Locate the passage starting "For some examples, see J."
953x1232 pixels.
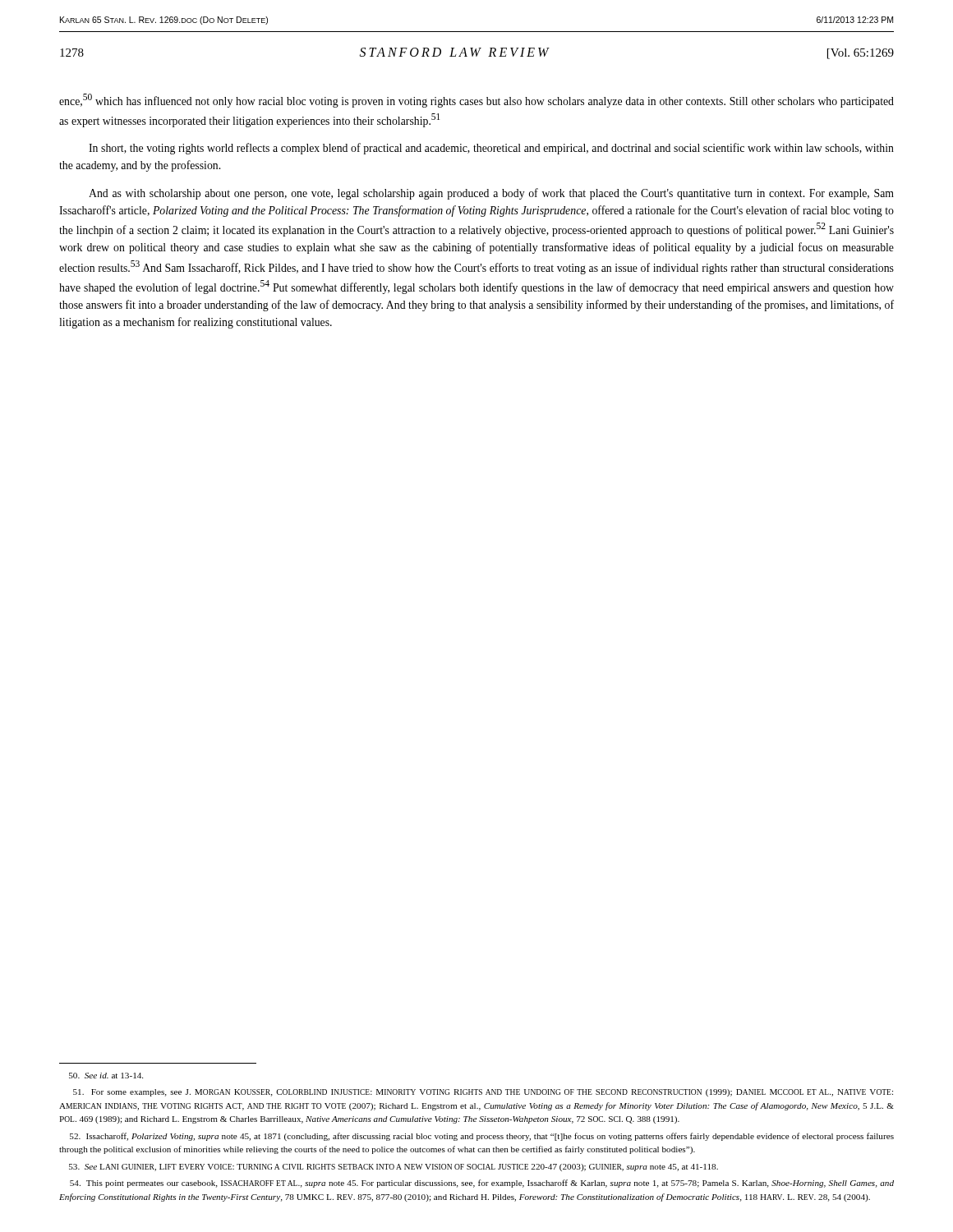click(x=476, y=1105)
